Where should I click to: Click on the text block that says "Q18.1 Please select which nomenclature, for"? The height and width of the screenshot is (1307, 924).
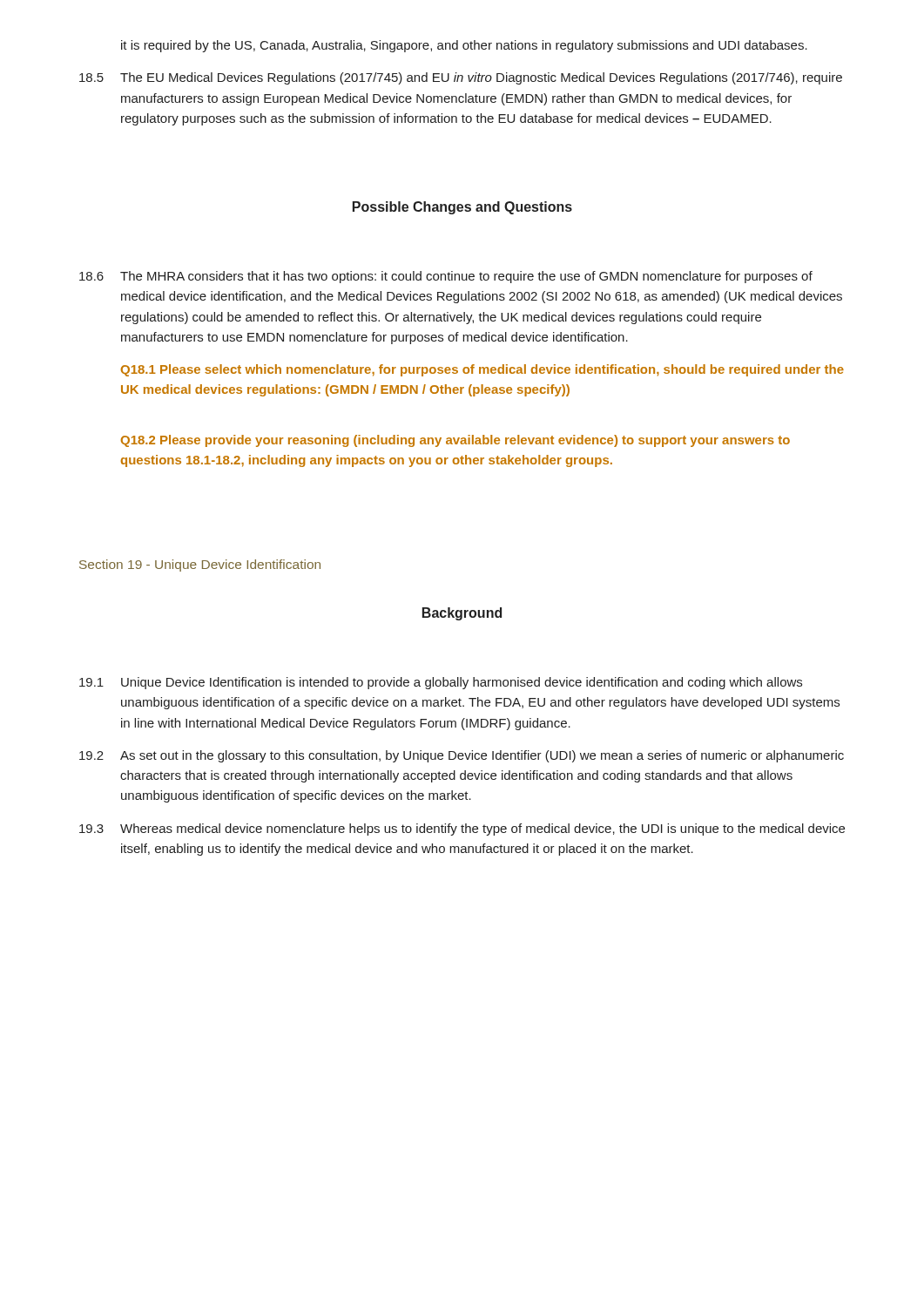click(483, 379)
